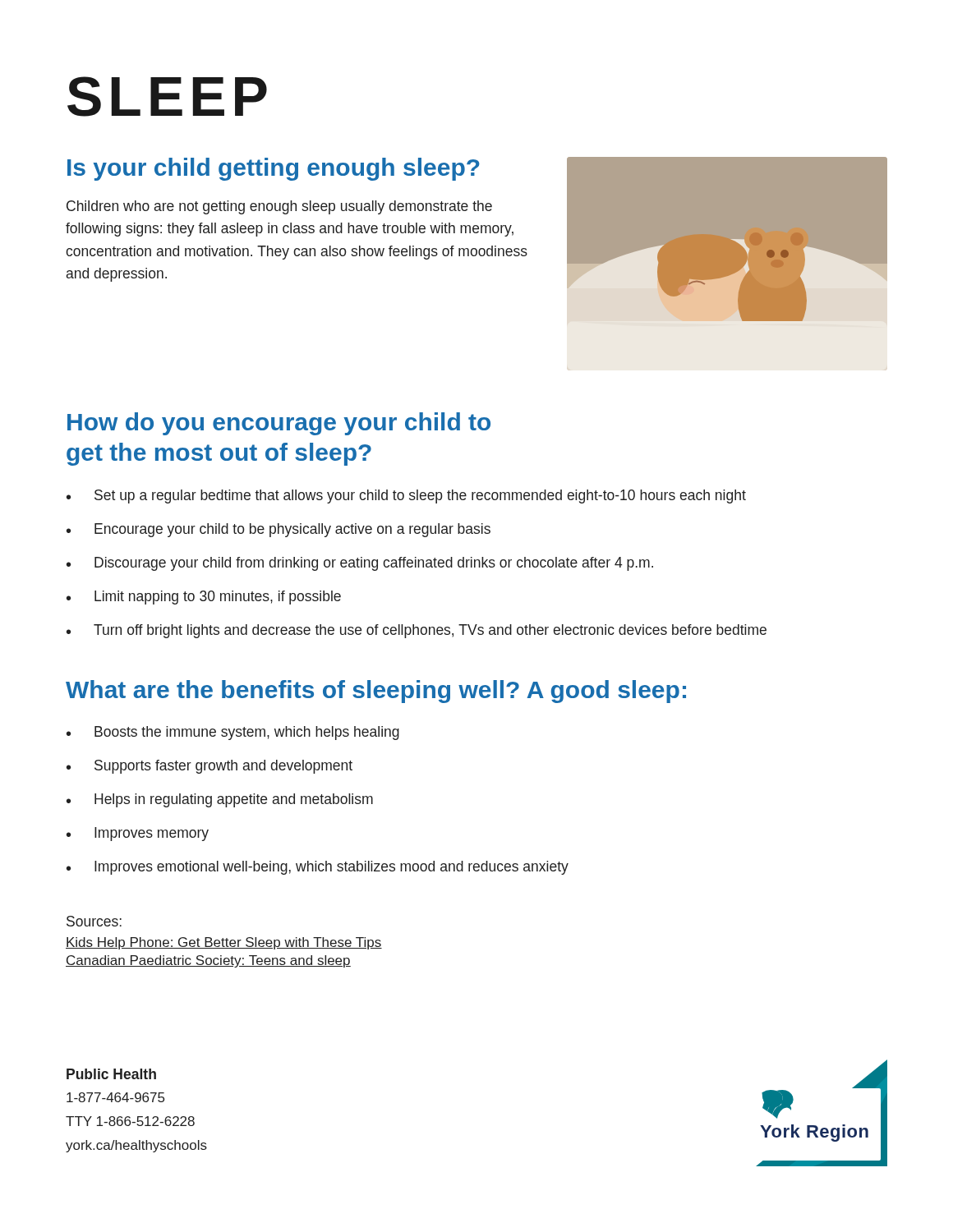
Task: Locate the text block starting "• Helps in regulating appetite"
Action: pyautogui.click(x=220, y=800)
